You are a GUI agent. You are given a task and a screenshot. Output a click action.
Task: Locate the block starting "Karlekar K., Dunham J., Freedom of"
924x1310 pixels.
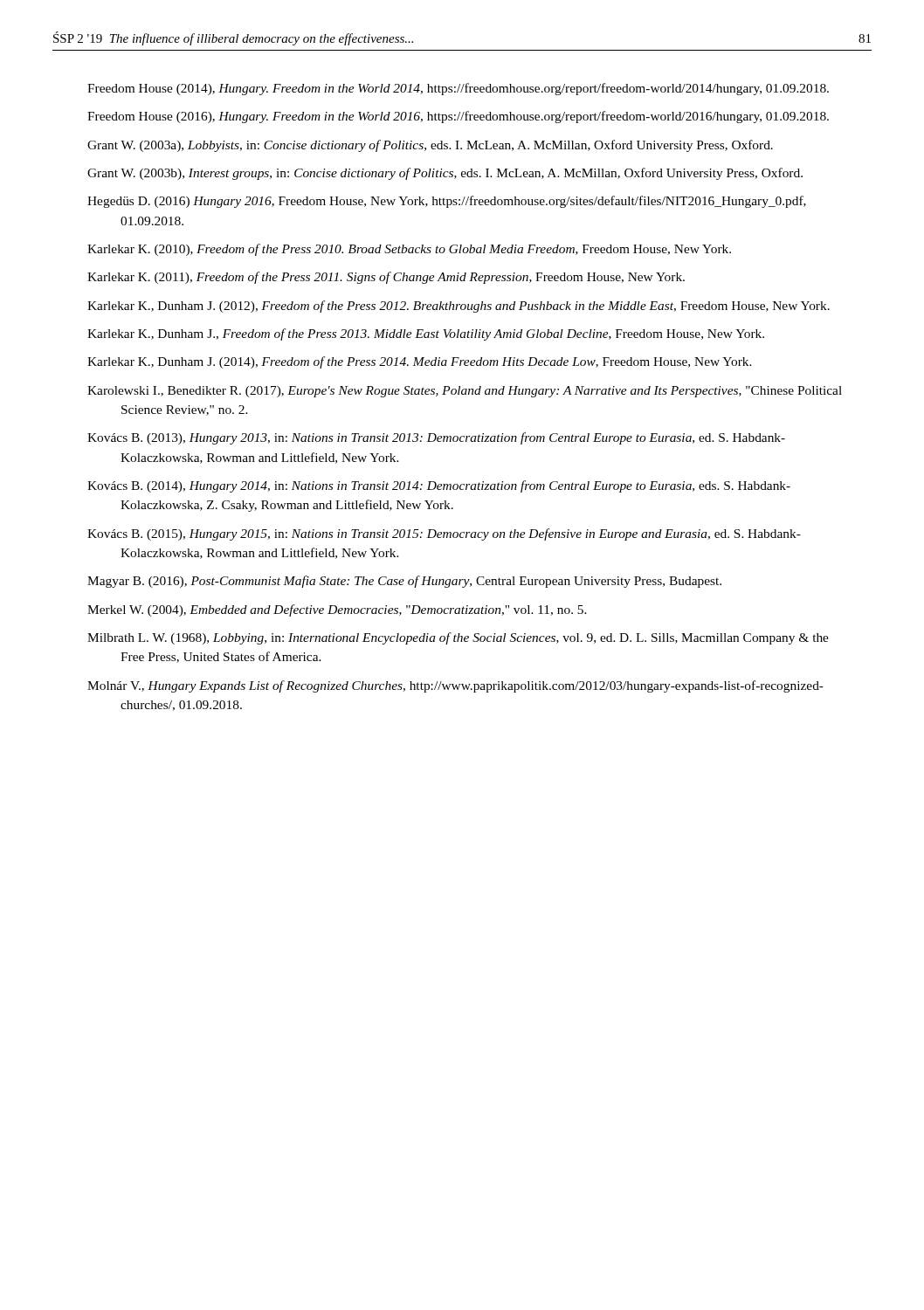point(426,333)
